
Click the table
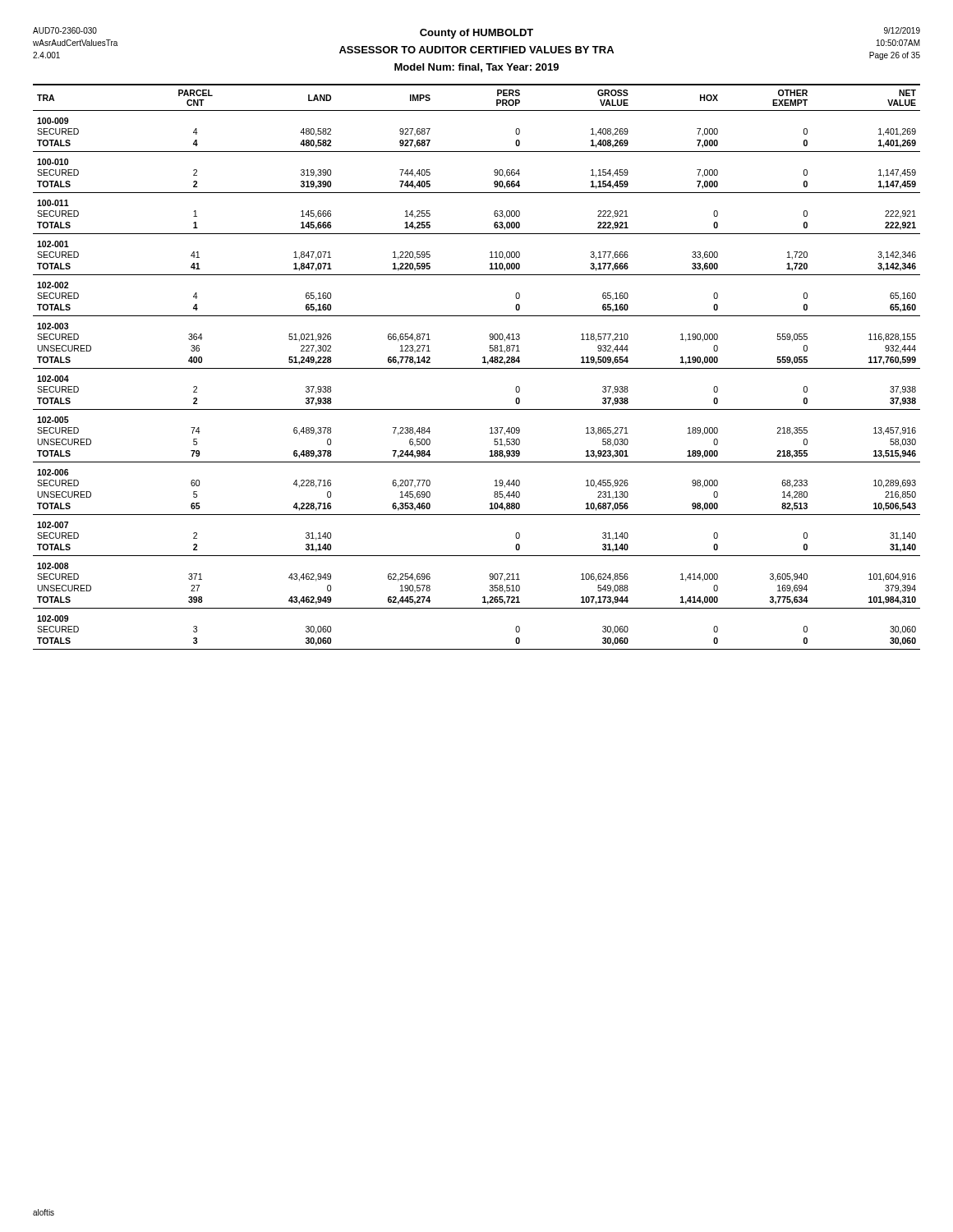pos(476,367)
